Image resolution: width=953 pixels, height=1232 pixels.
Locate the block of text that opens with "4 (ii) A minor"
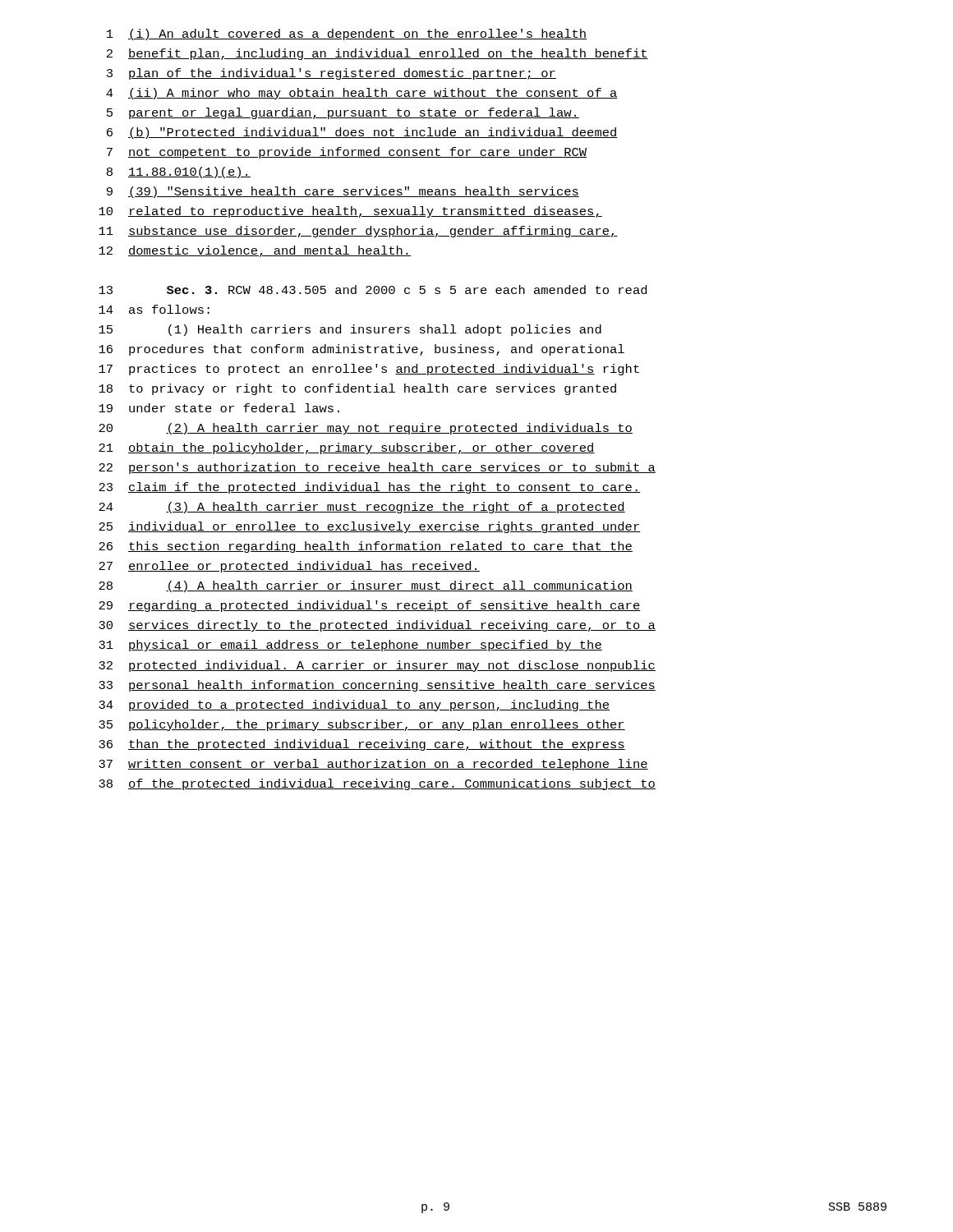pos(485,104)
